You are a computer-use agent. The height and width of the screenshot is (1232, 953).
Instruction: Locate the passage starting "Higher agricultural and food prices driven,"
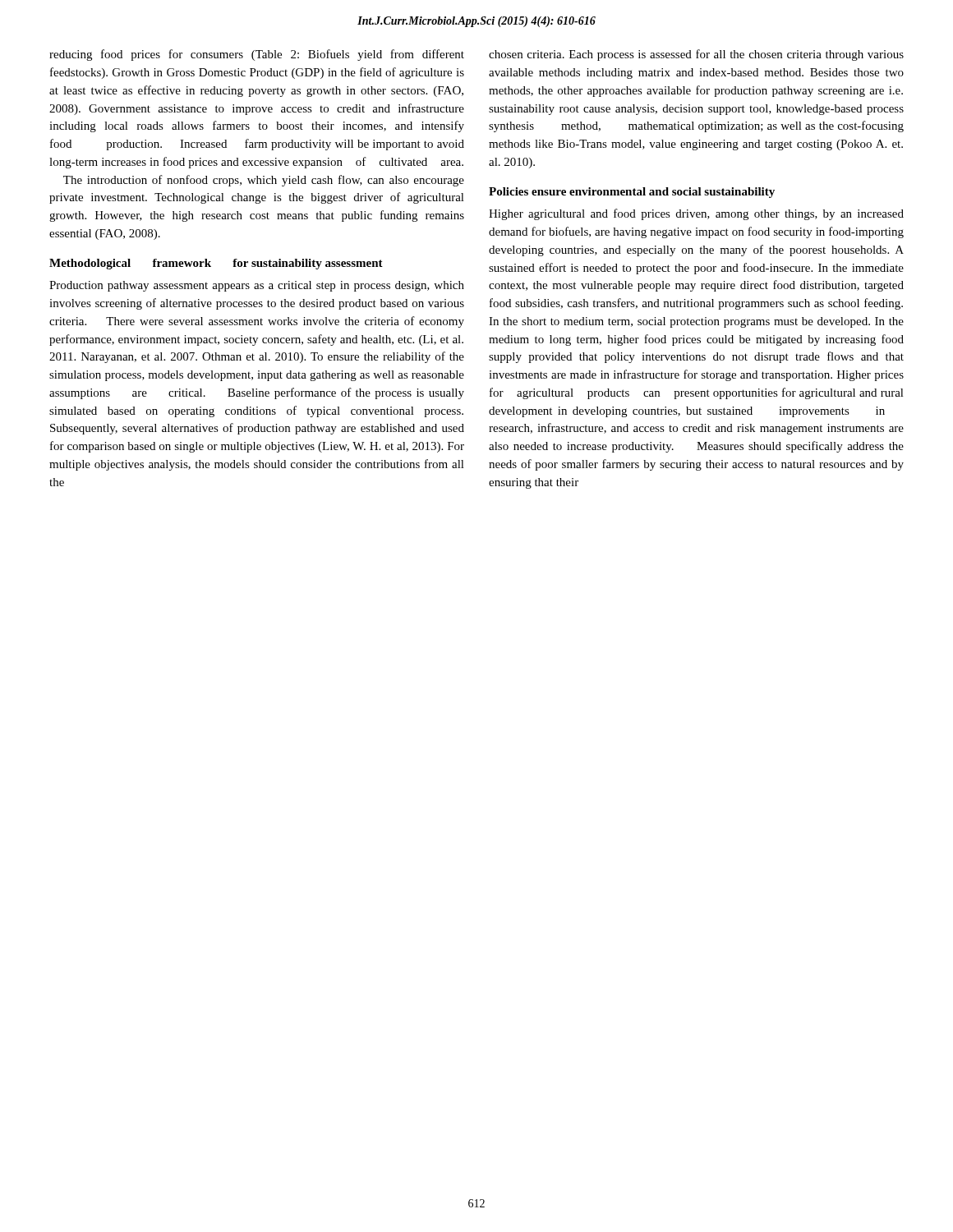tap(696, 349)
